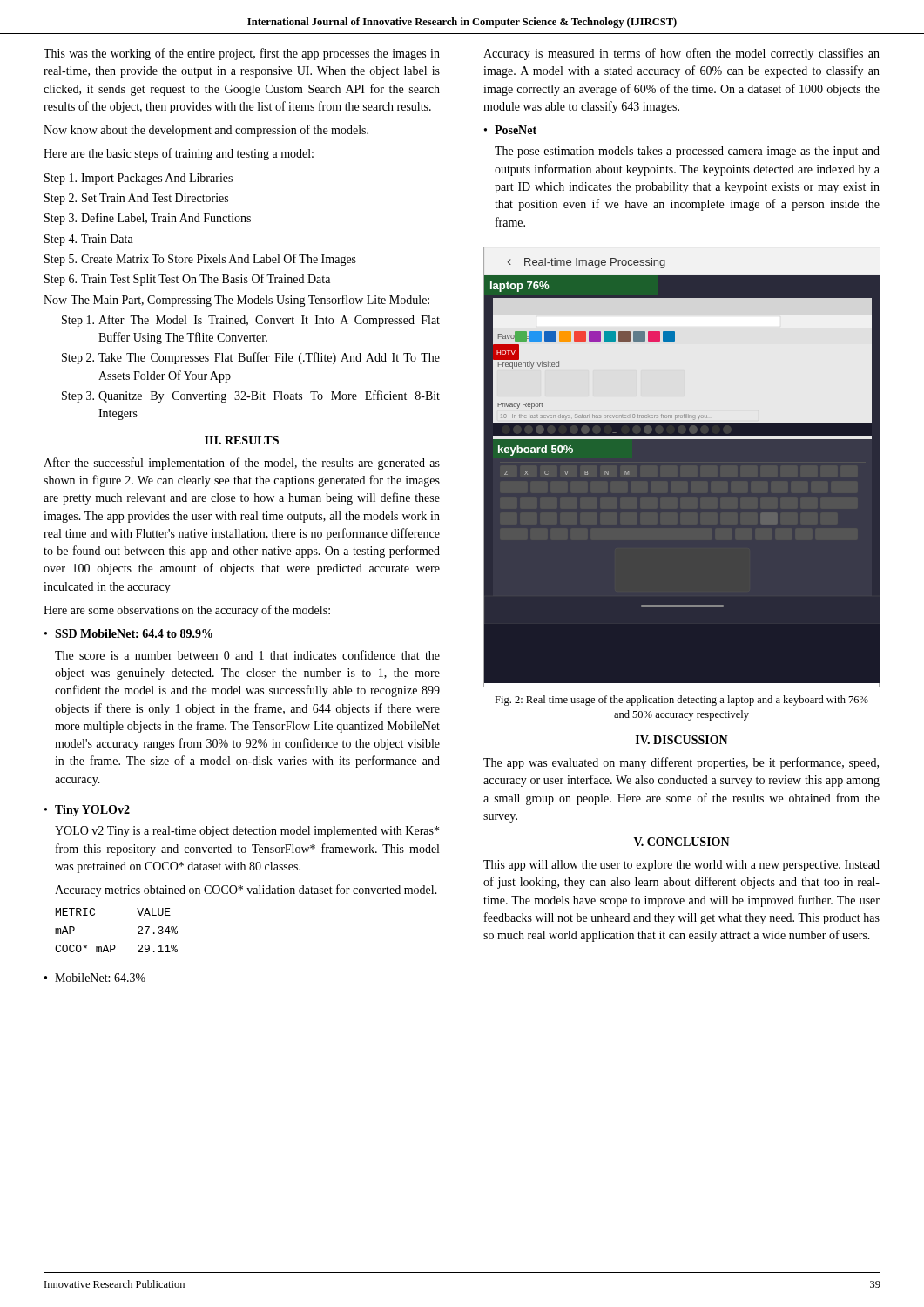Select the text block starting "Step 3.Define Label, Train And Functions"
924x1307 pixels.
[242, 219]
